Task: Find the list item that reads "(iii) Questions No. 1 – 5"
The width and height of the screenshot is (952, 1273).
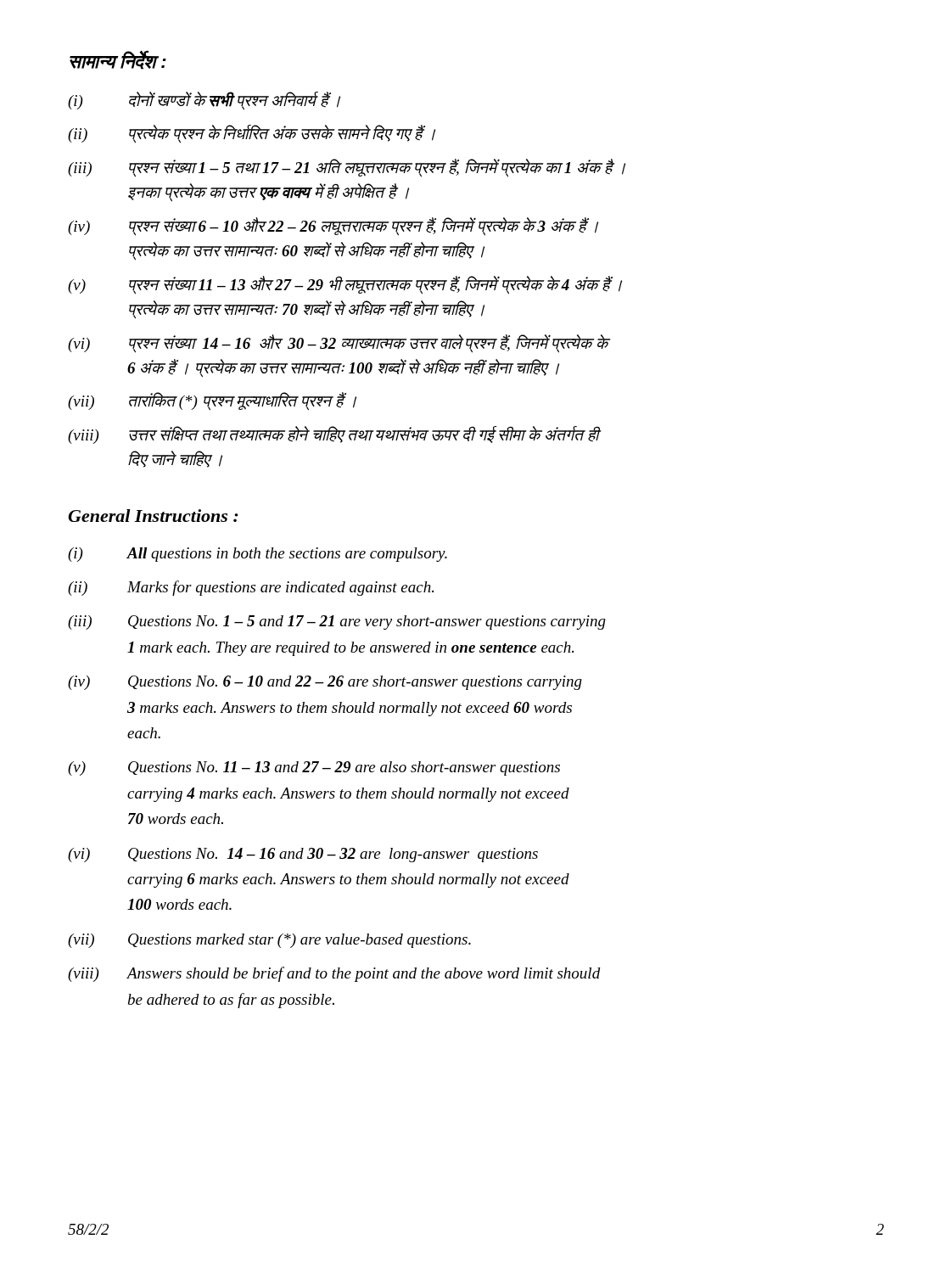Action: pyautogui.click(x=476, y=635)
